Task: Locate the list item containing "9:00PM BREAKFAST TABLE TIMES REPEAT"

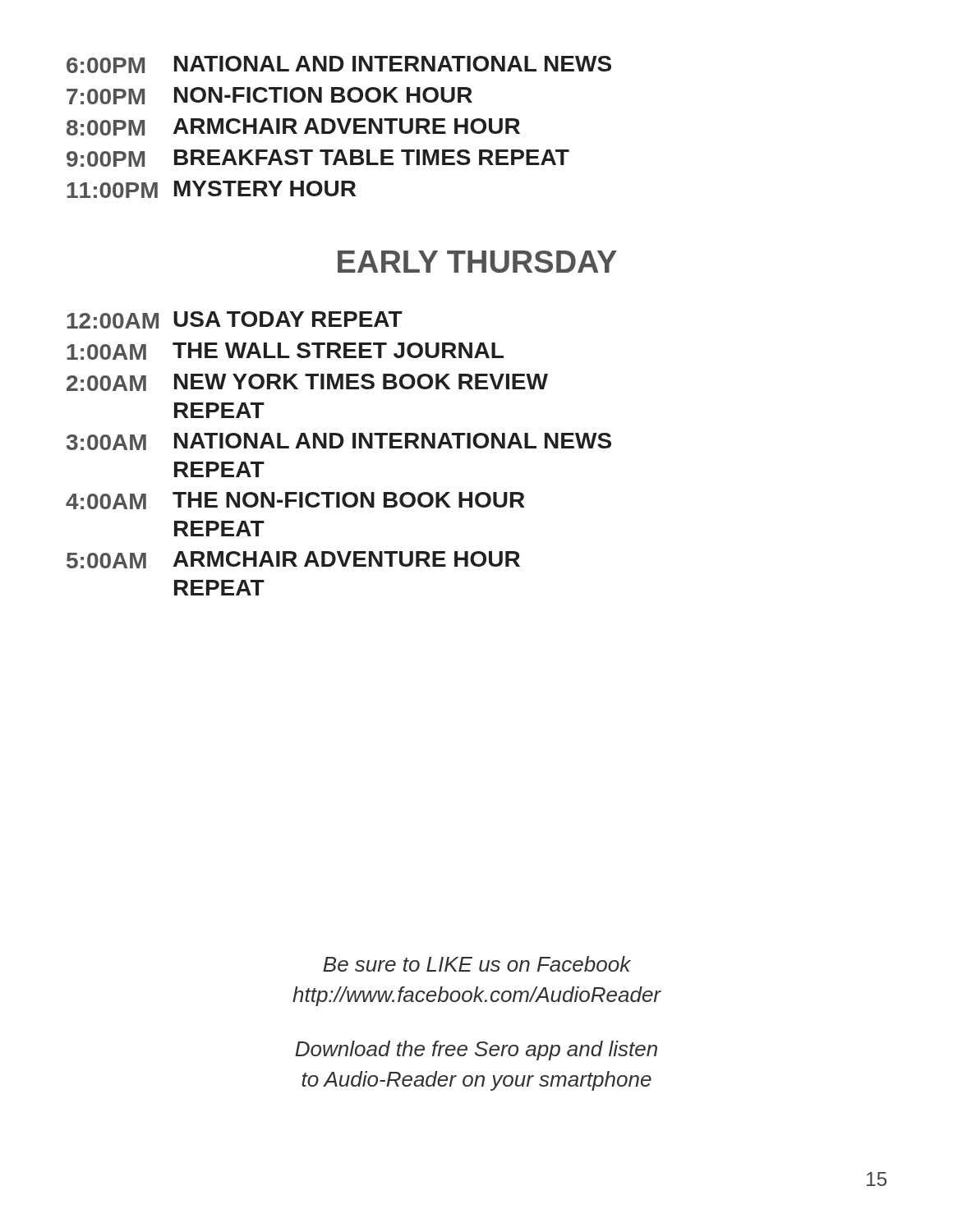Action: tap(317, 158)
